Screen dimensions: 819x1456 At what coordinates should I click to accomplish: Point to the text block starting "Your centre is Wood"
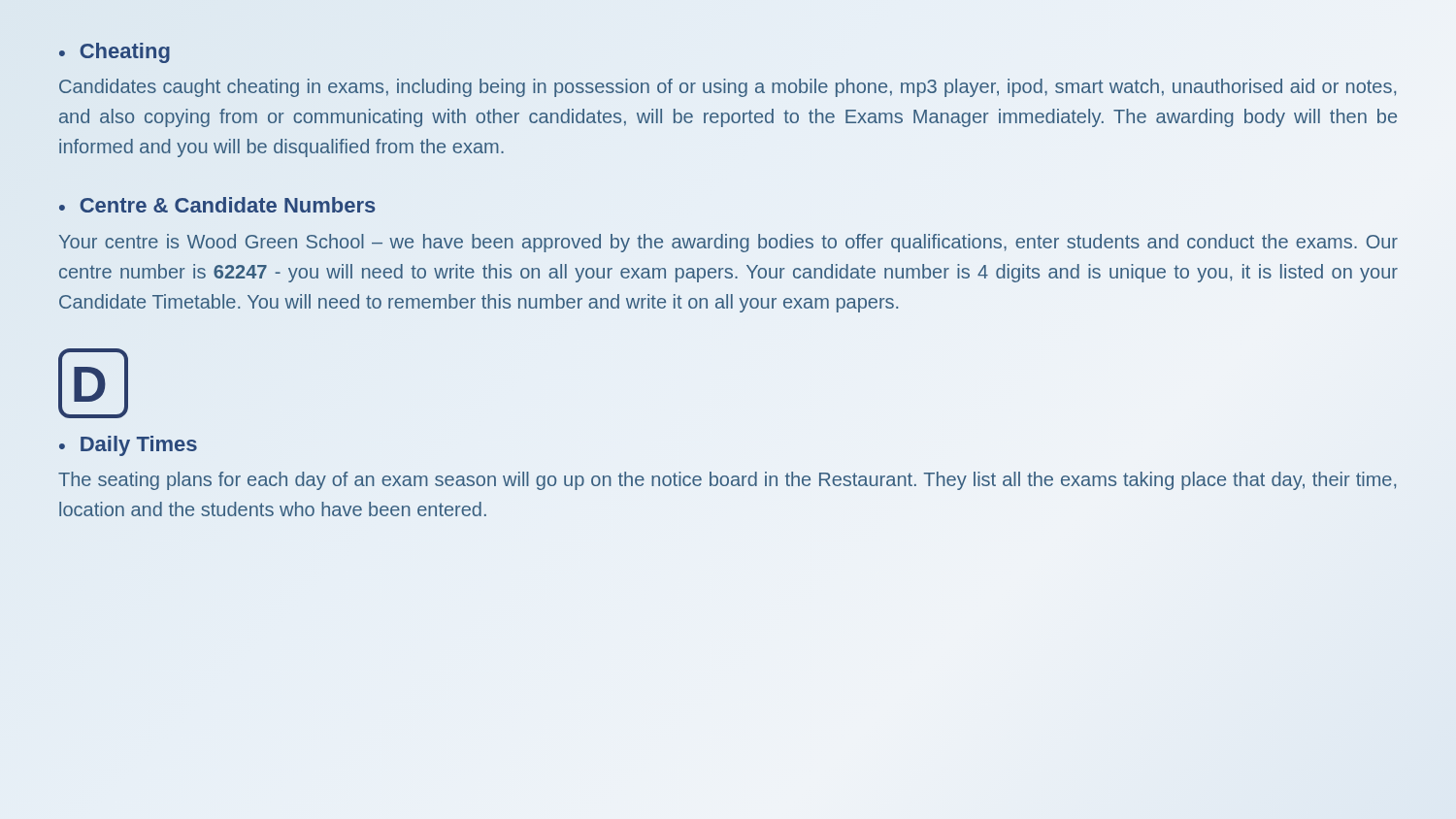[728, 271]
